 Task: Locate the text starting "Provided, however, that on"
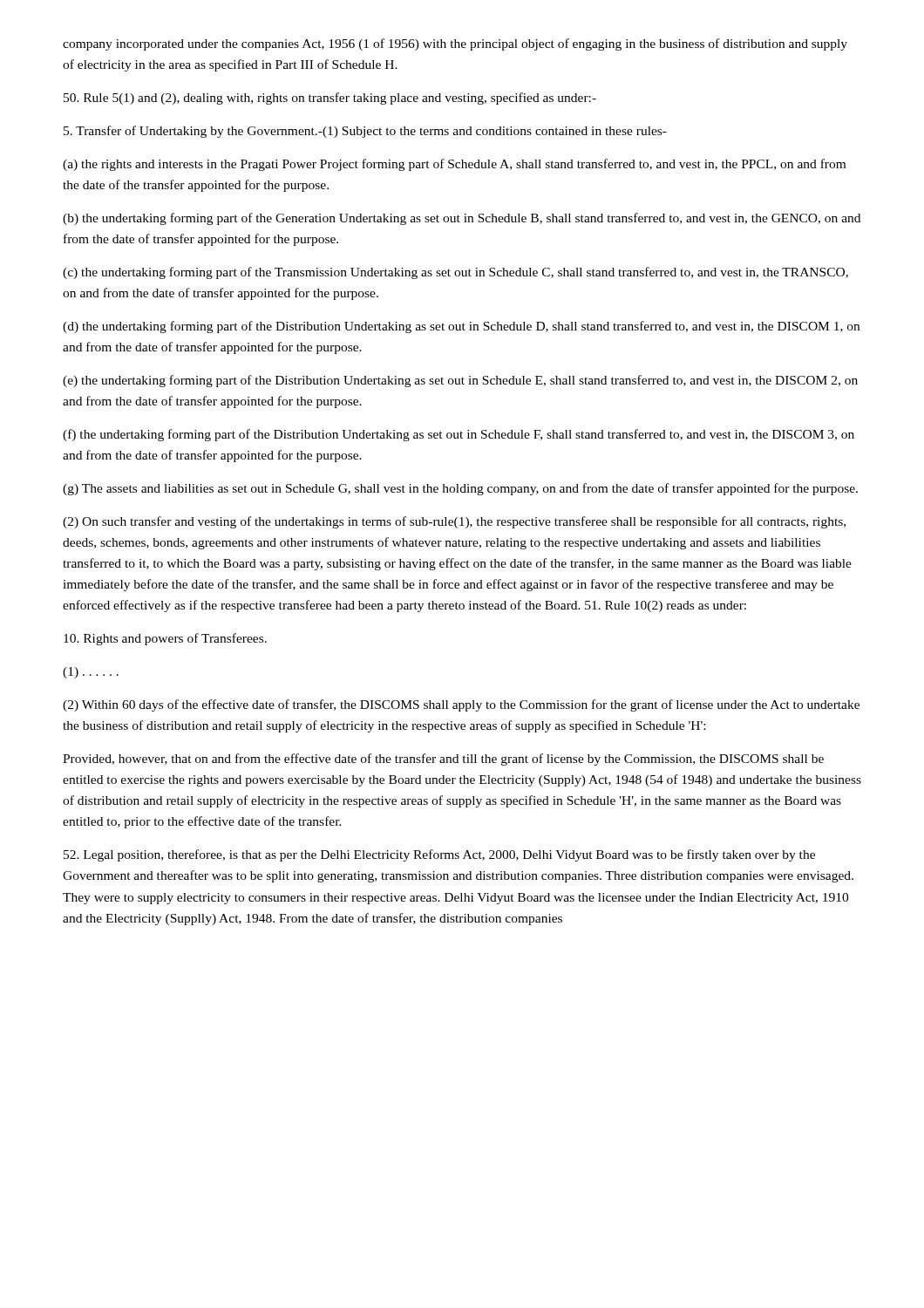[x=462, y=790]
